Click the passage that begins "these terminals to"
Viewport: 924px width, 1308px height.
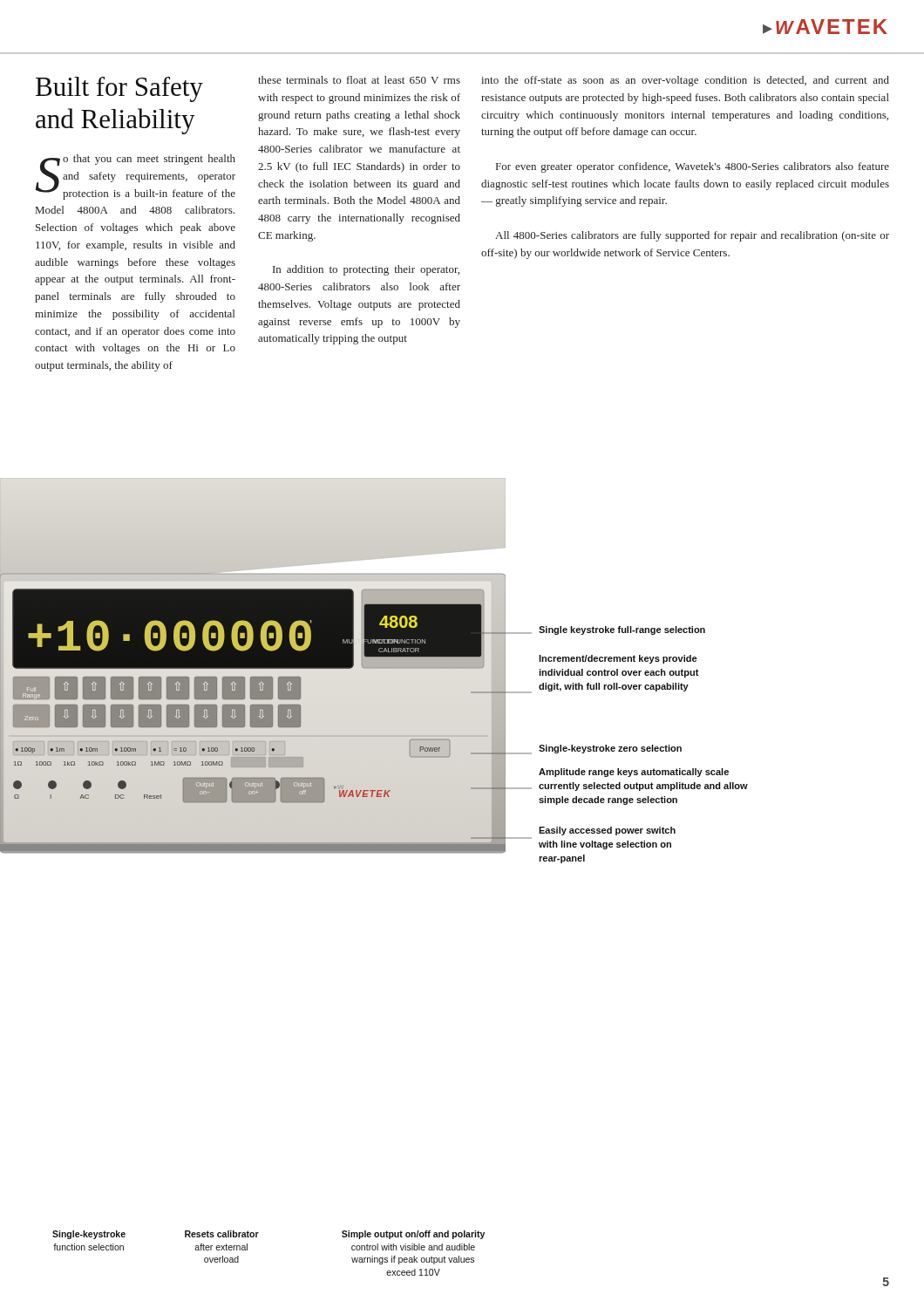[359, 210]
